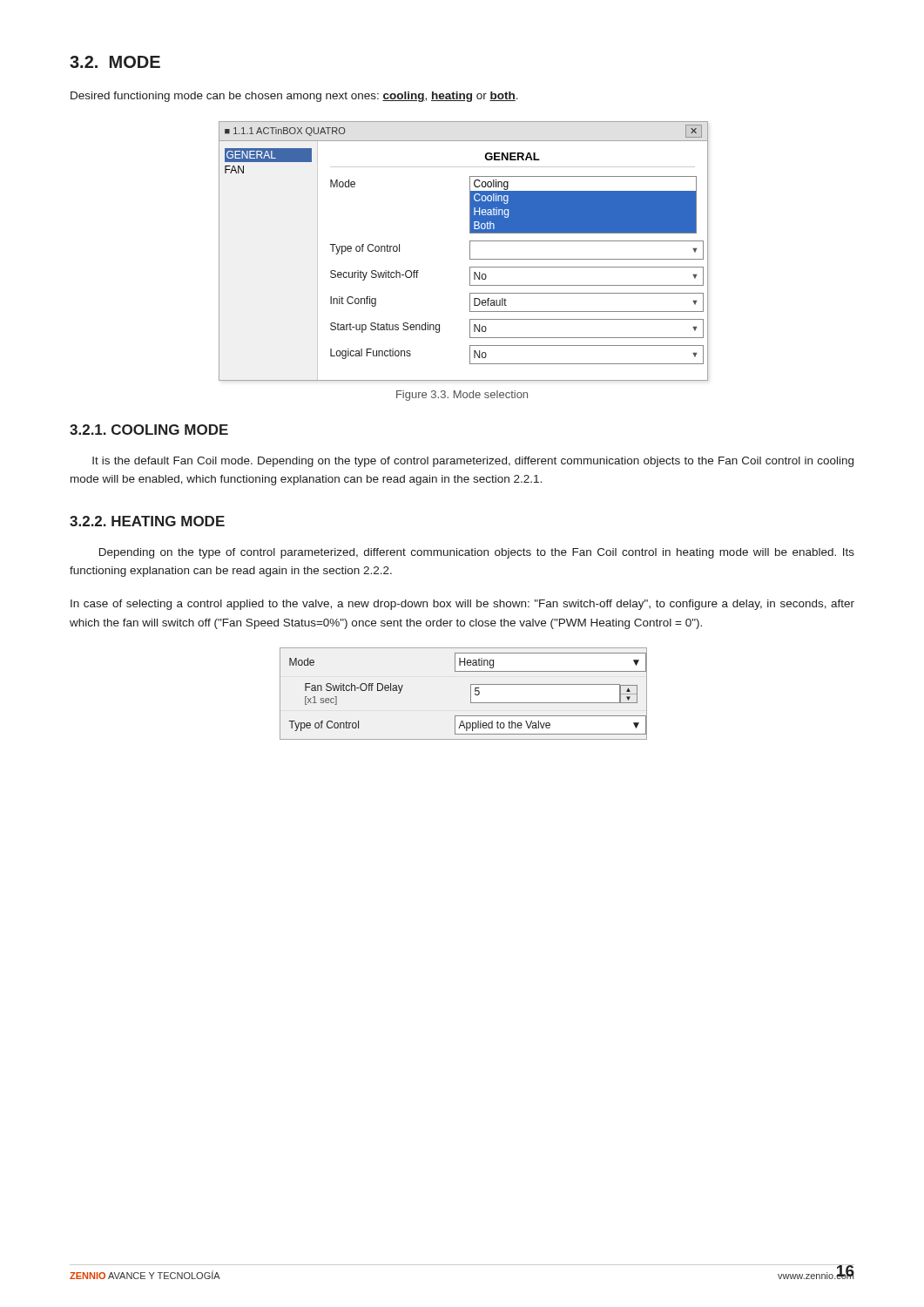The image size is (924, 1307).
Task: Locate the text block containing "Desired functioning mode can be chosen among"
Action: pos(294,95)
